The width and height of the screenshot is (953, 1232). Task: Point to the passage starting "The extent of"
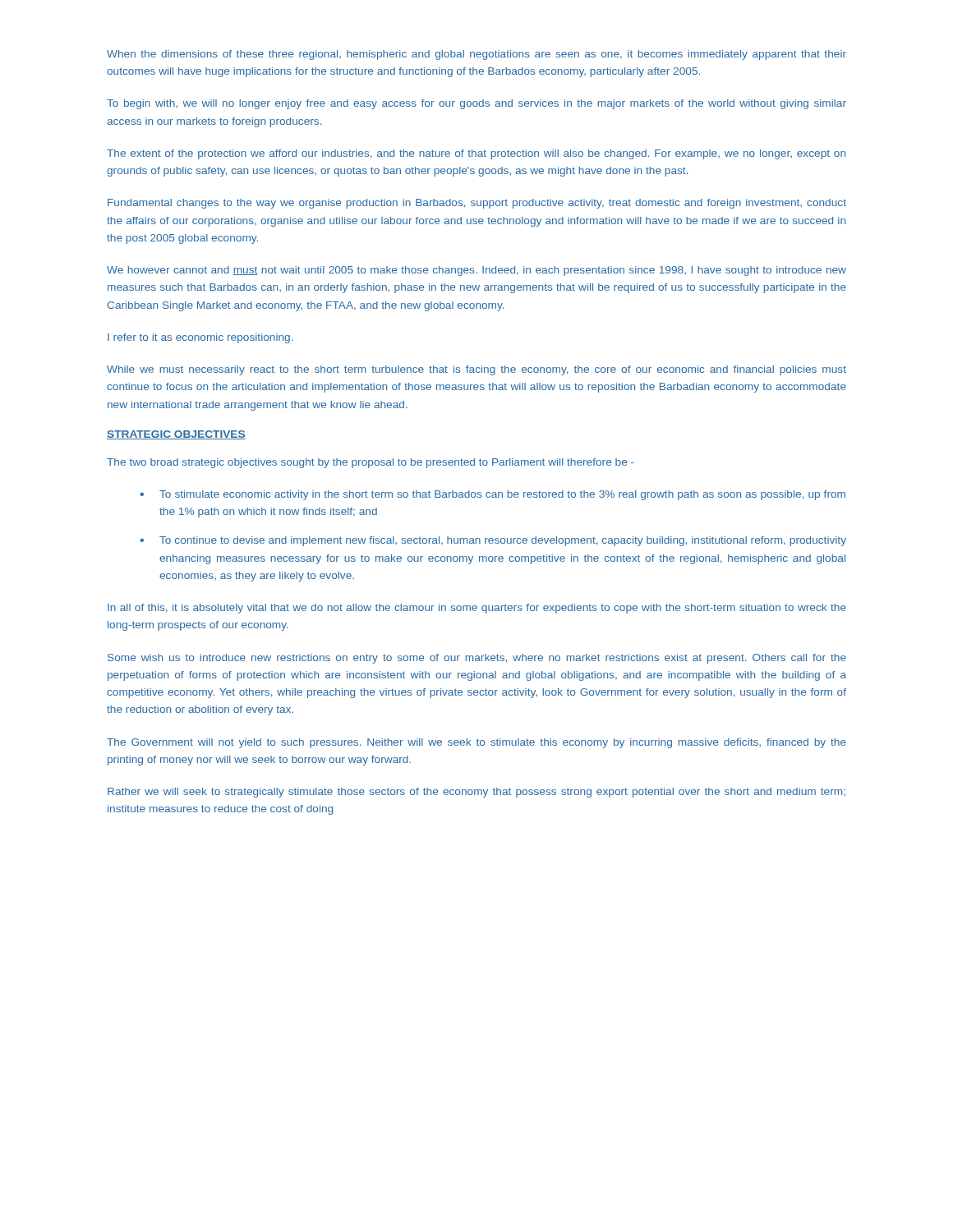pos(476,162)
